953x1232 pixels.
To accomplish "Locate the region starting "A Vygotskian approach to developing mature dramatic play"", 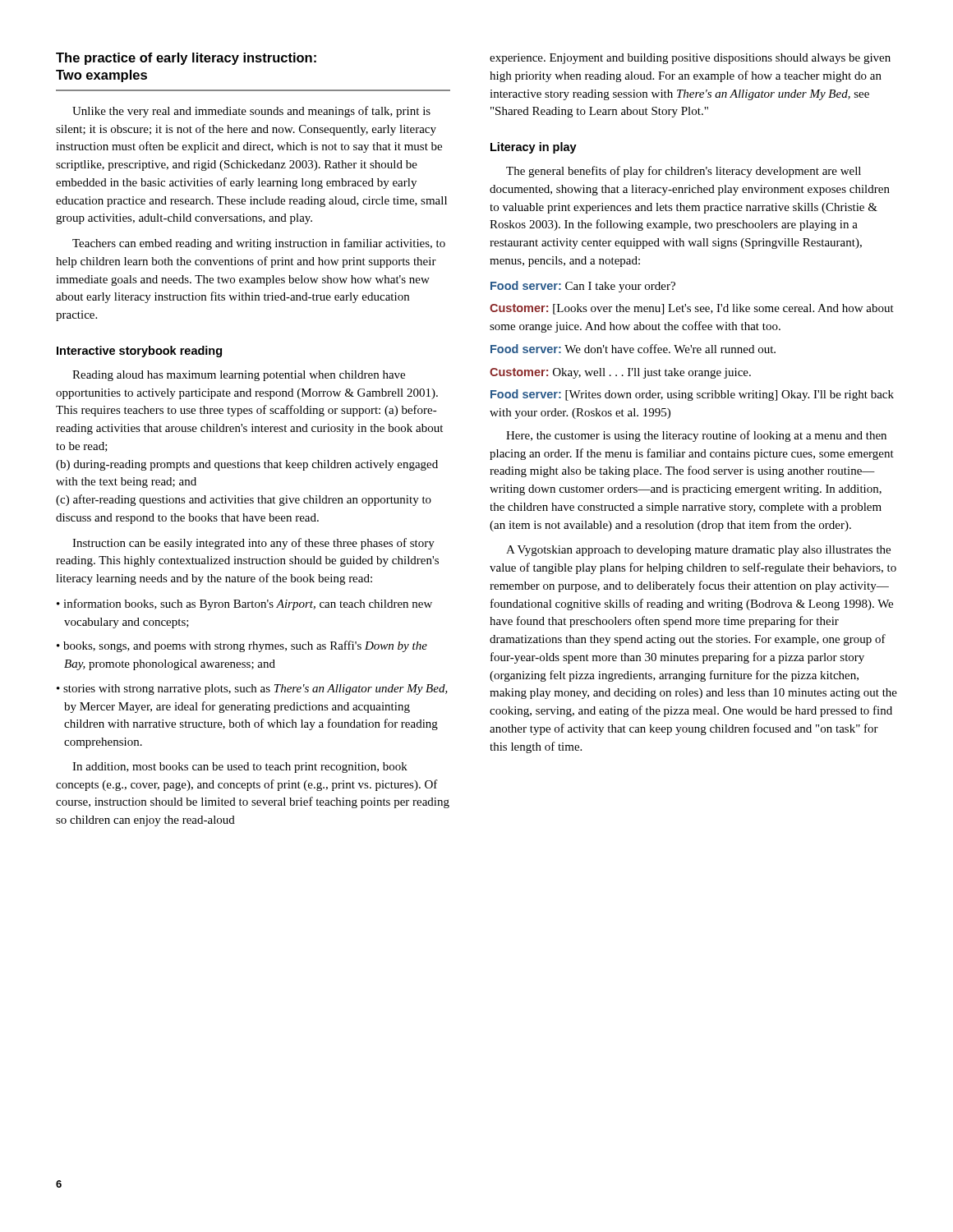I will pyautogui.click(x=693, y=649).
